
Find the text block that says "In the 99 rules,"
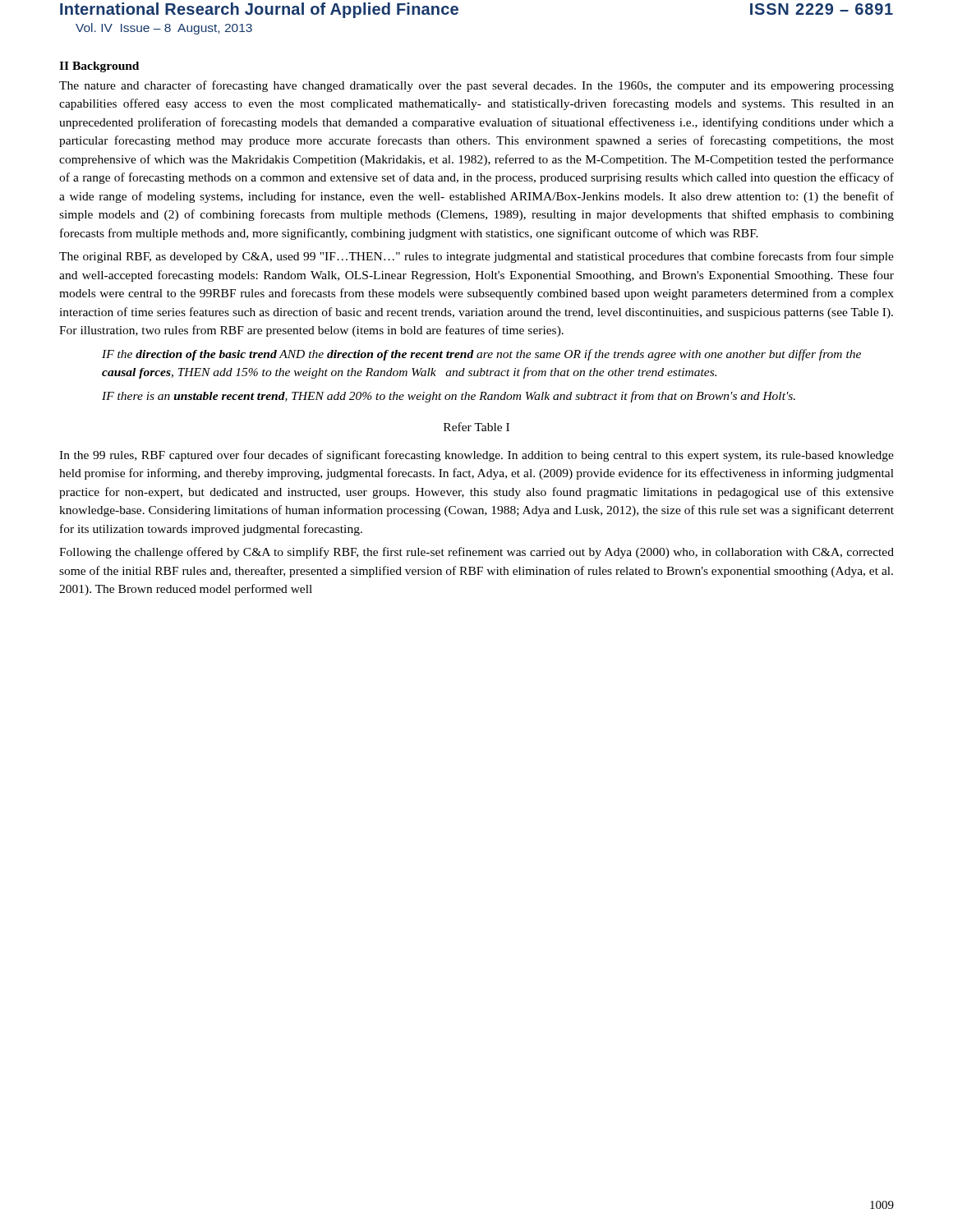coord(476,492)
